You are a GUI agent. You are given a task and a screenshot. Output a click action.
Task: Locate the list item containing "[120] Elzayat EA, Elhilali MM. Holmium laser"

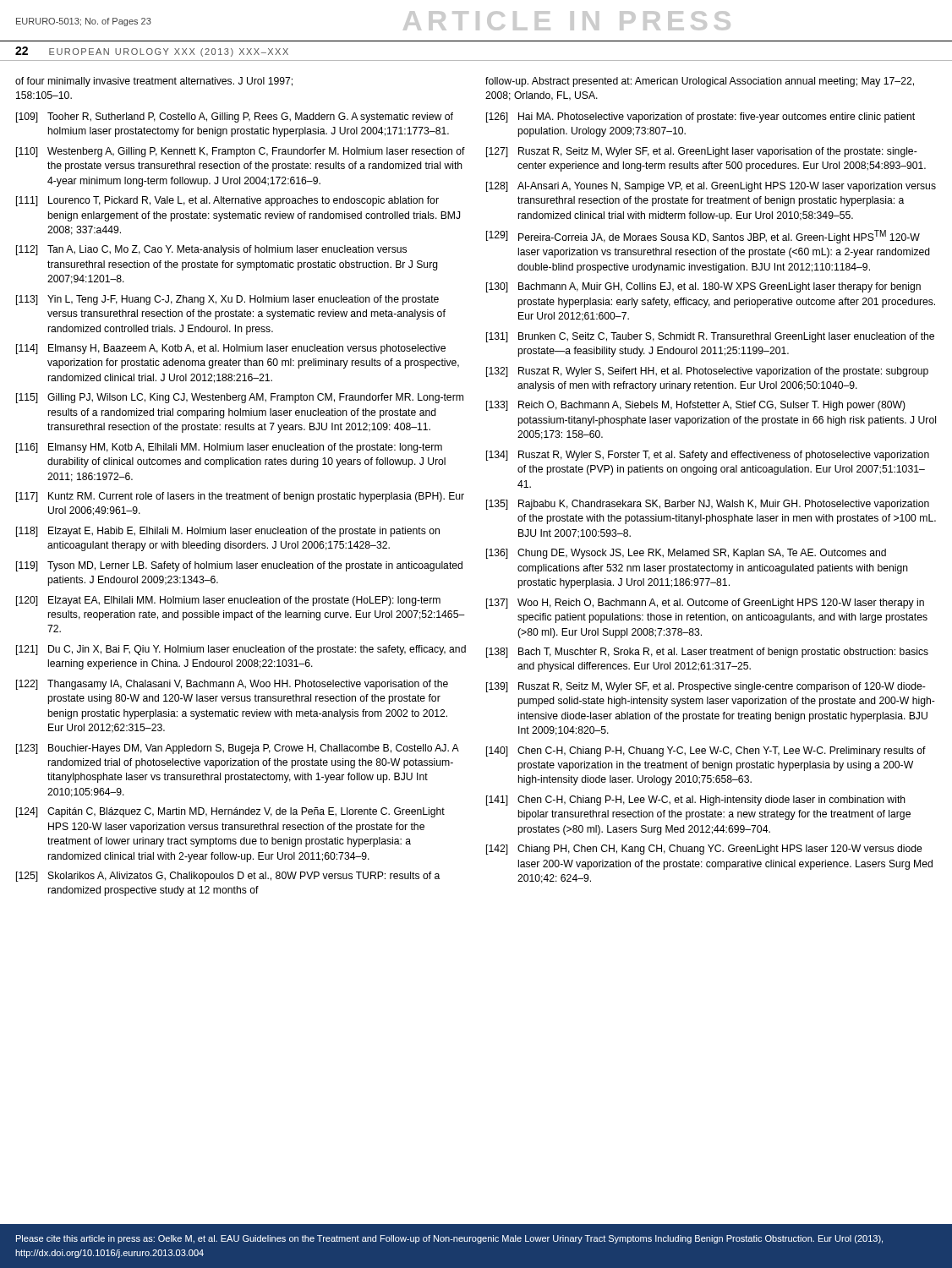coord(241,615)
